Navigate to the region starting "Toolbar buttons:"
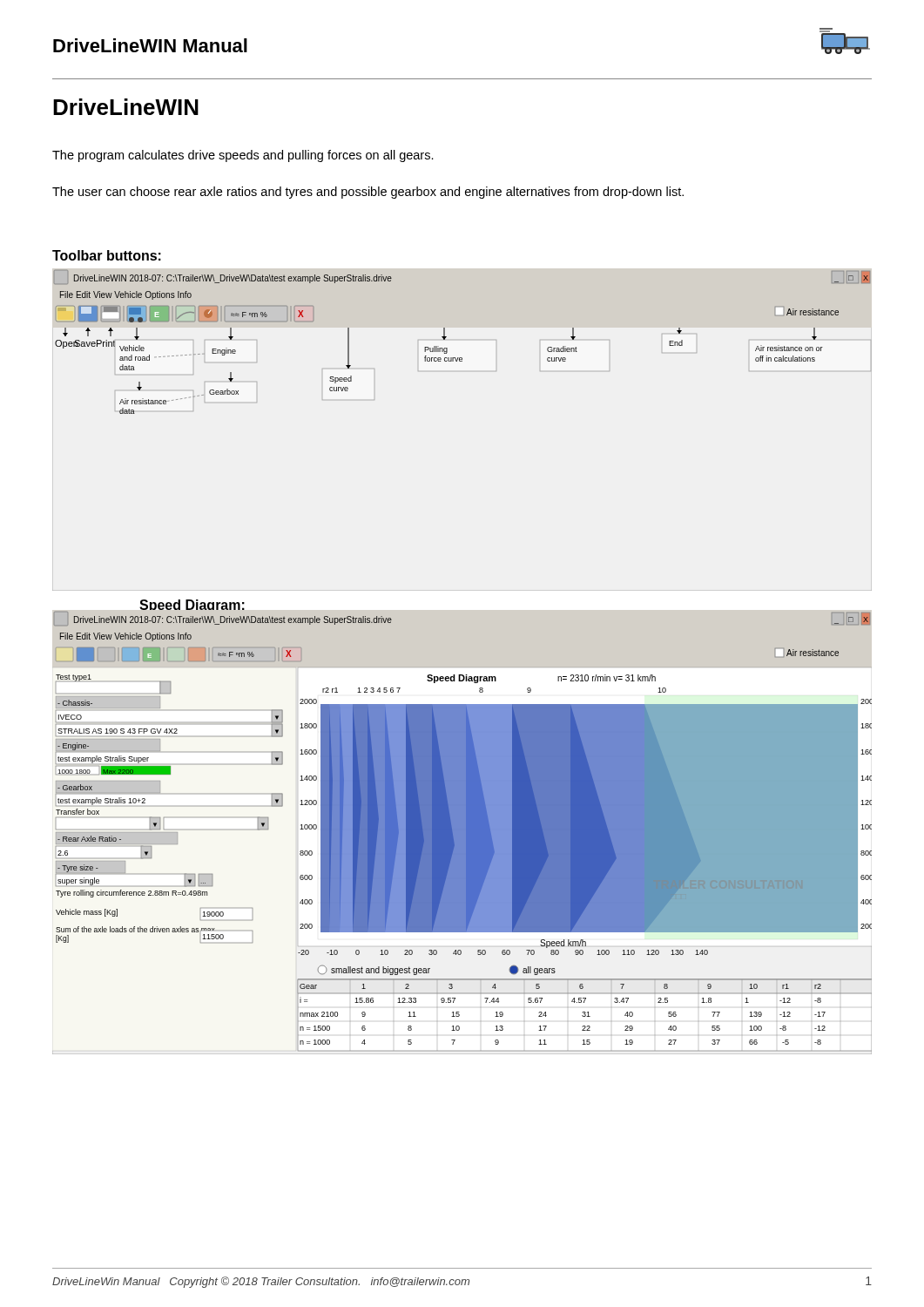 pyautogui.click(x=107, y=256)
